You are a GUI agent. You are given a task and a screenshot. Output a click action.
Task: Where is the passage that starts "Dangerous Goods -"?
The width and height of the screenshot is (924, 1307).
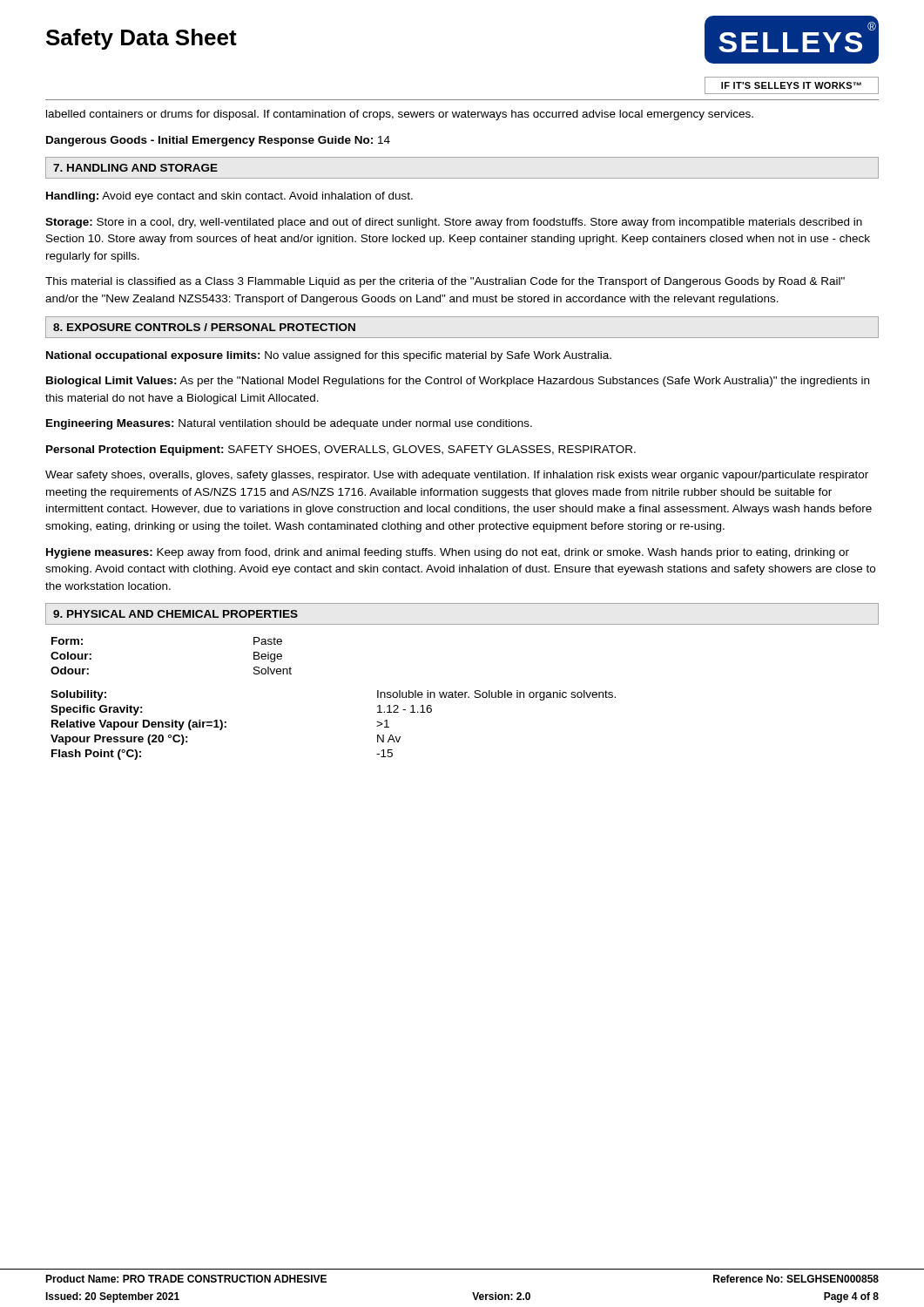click(x=218, y=139)
